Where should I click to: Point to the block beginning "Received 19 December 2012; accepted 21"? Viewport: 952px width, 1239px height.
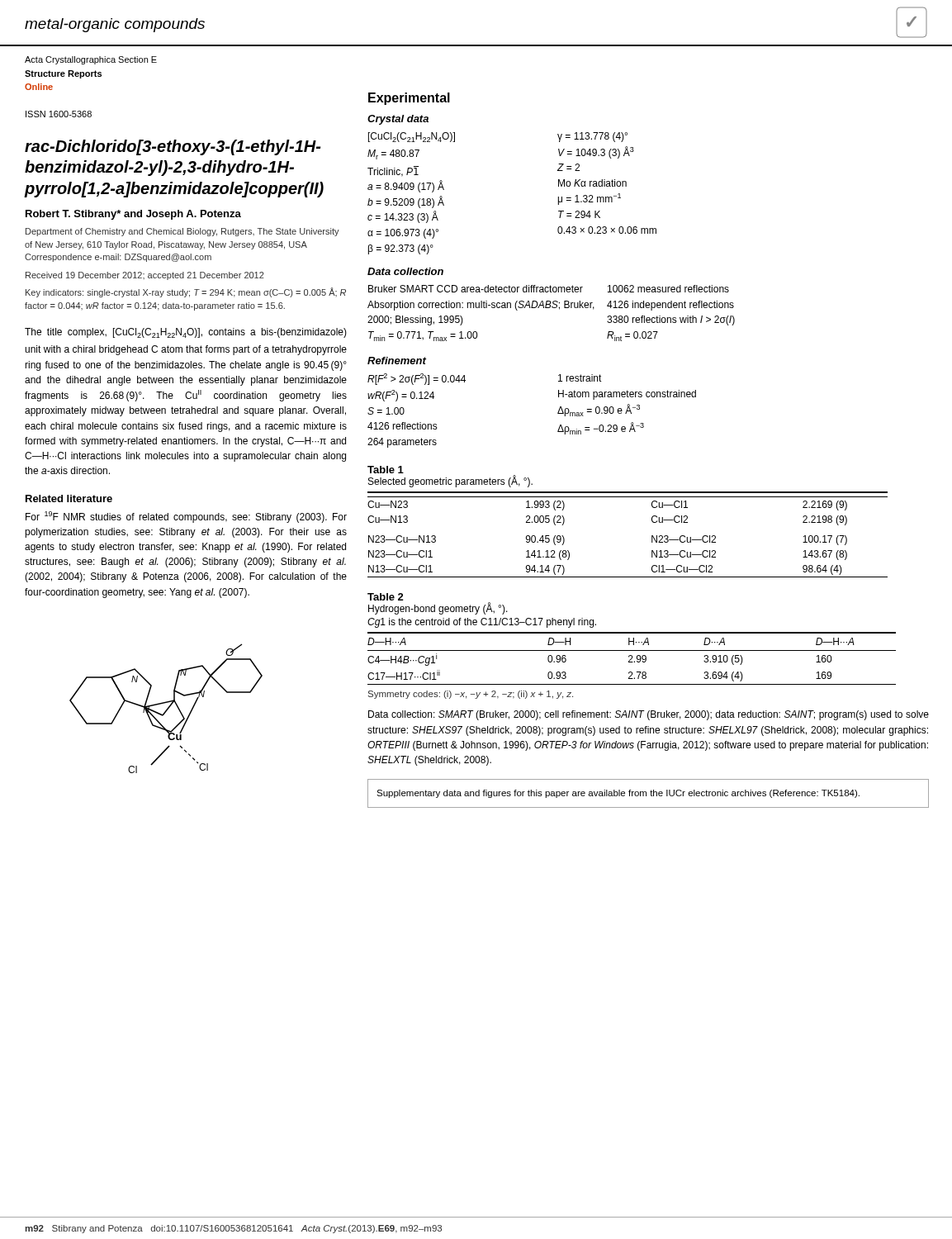point(144,275)
